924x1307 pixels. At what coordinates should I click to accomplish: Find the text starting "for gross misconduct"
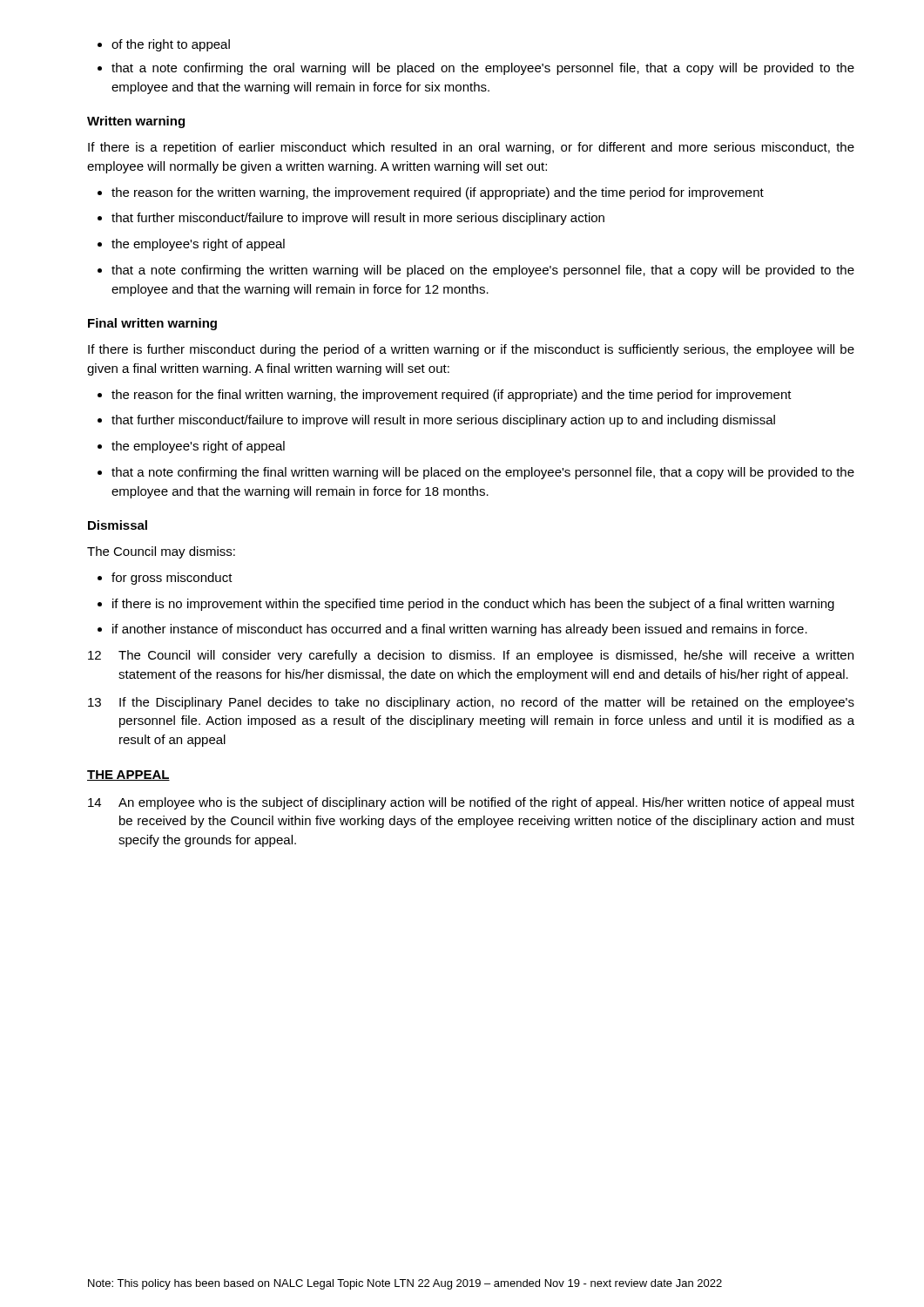click(x=165, y=579)
